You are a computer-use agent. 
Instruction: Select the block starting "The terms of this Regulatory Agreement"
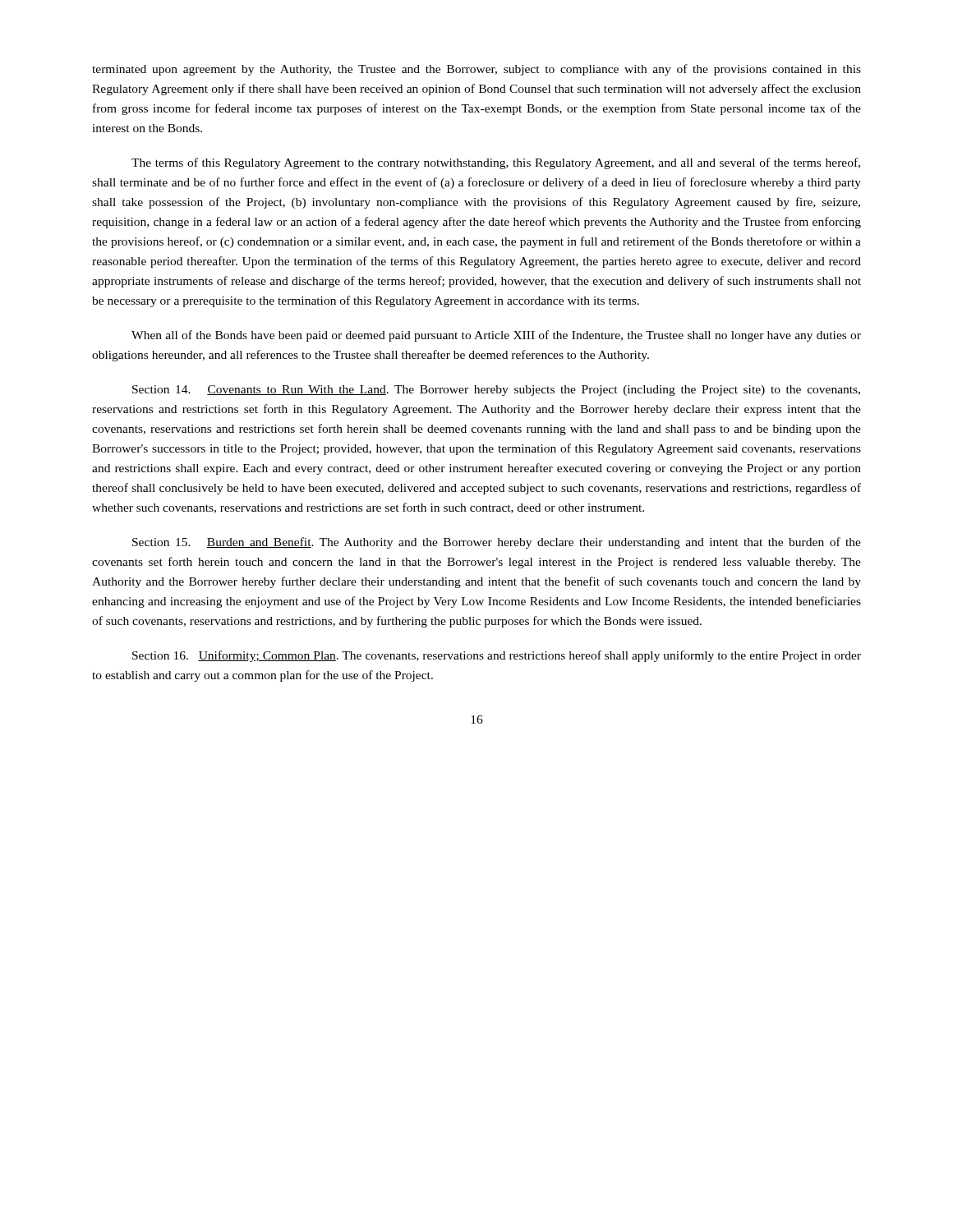(476, 231)
